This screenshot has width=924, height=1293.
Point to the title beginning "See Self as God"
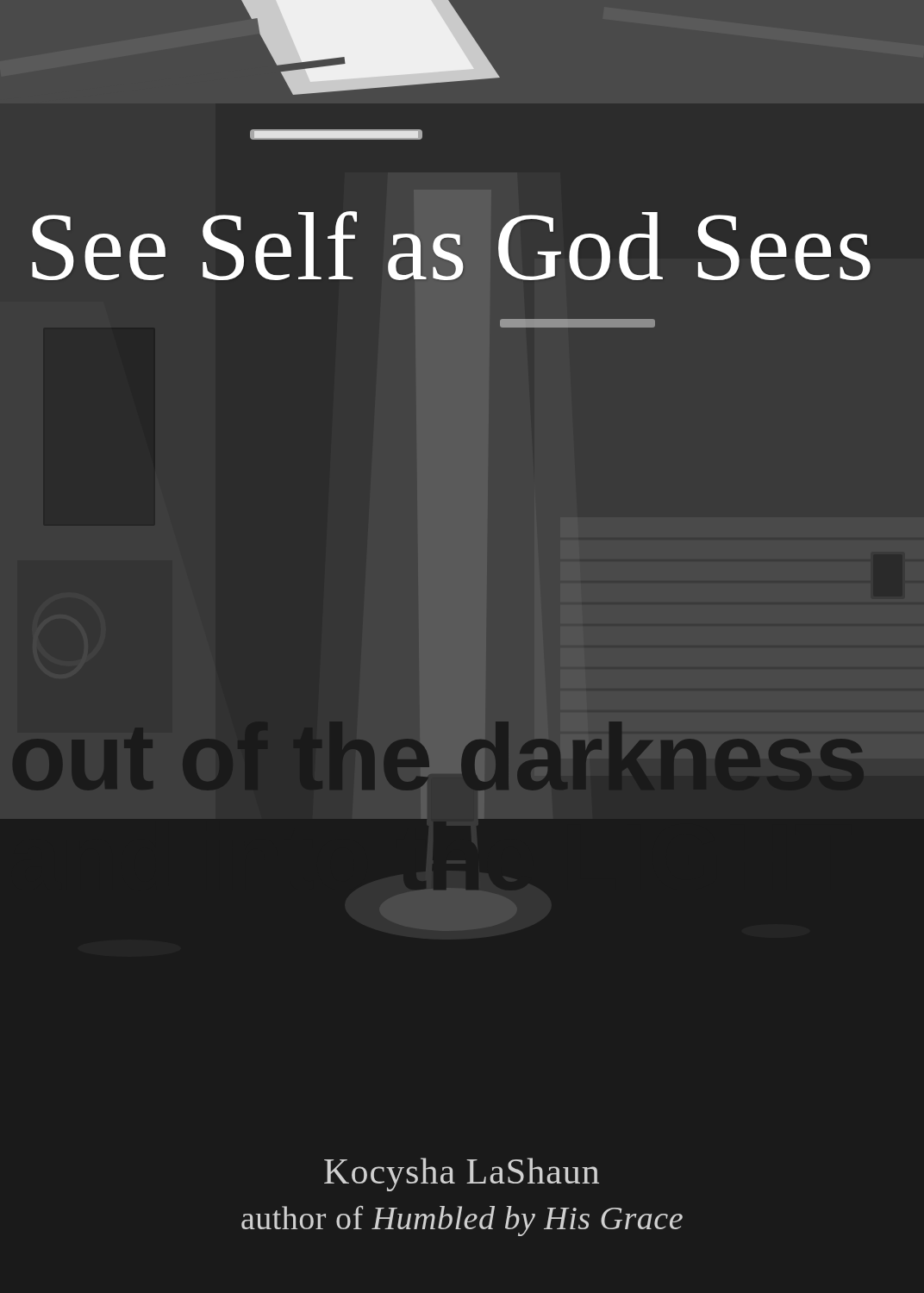tap(451, 247)
